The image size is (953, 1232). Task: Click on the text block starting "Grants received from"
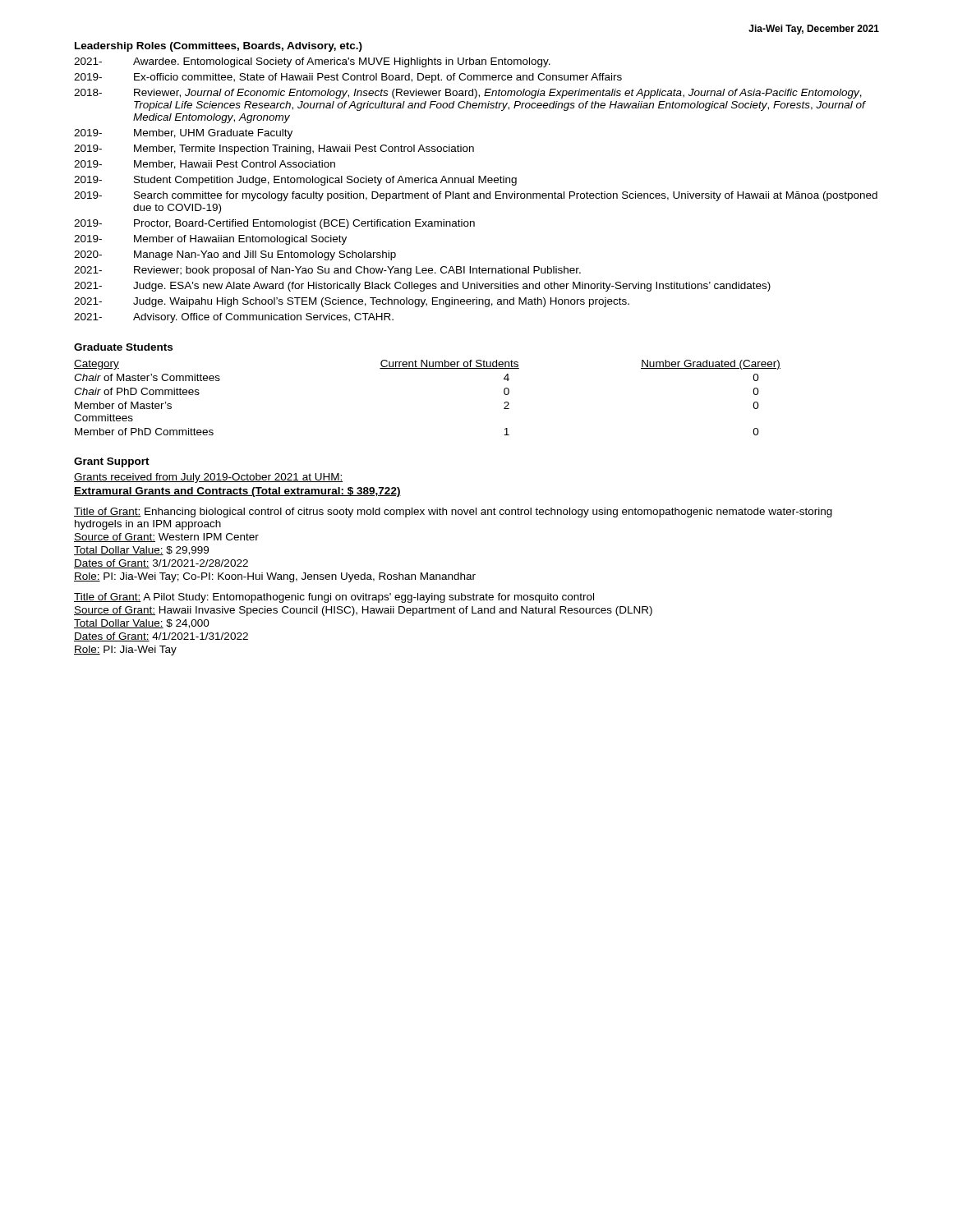(208, 477)
